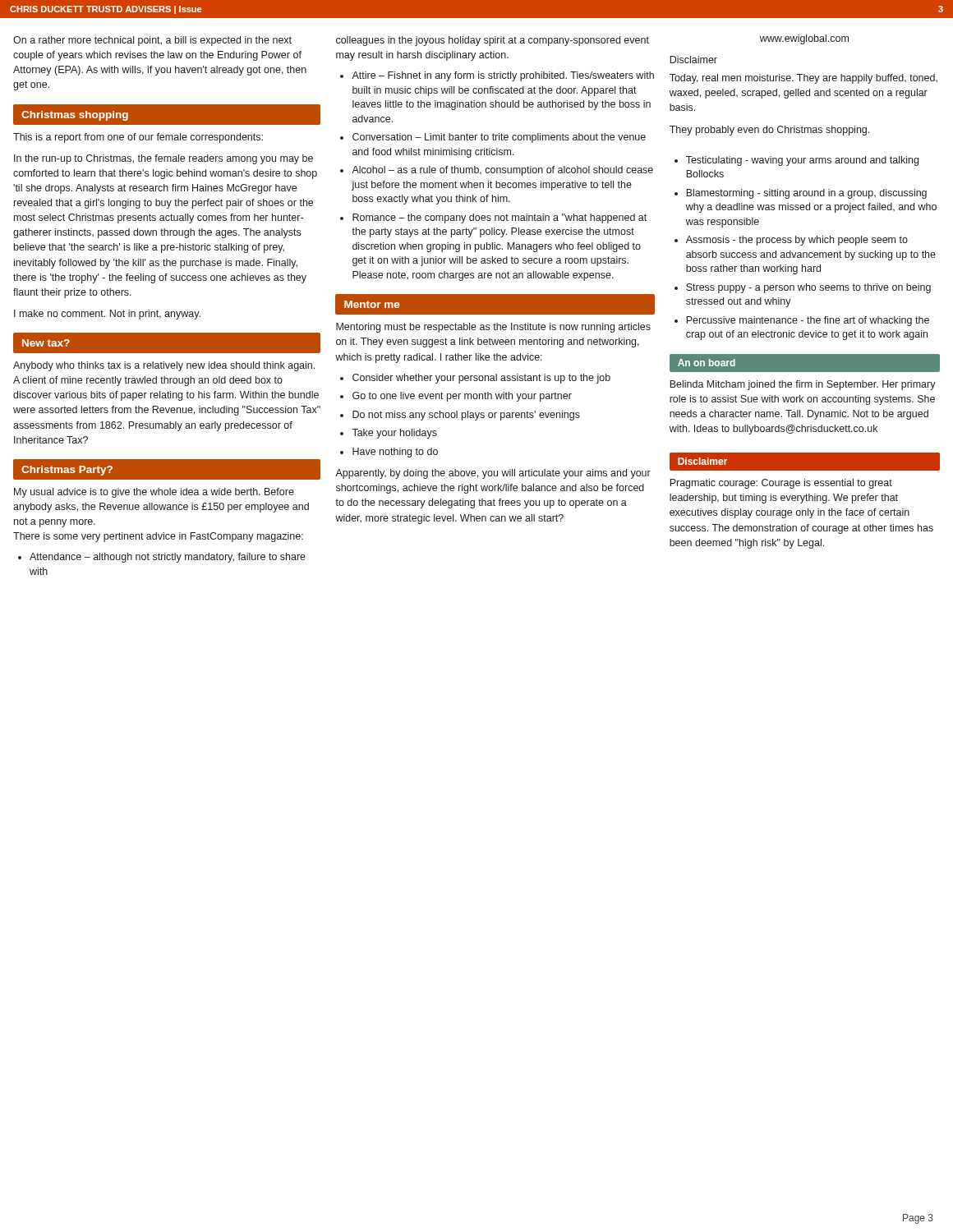Viewport: 953px width, 1232px height.
Task: Navigate to the element starting "Take your holidays"
Action: click(x=394, y=433)
